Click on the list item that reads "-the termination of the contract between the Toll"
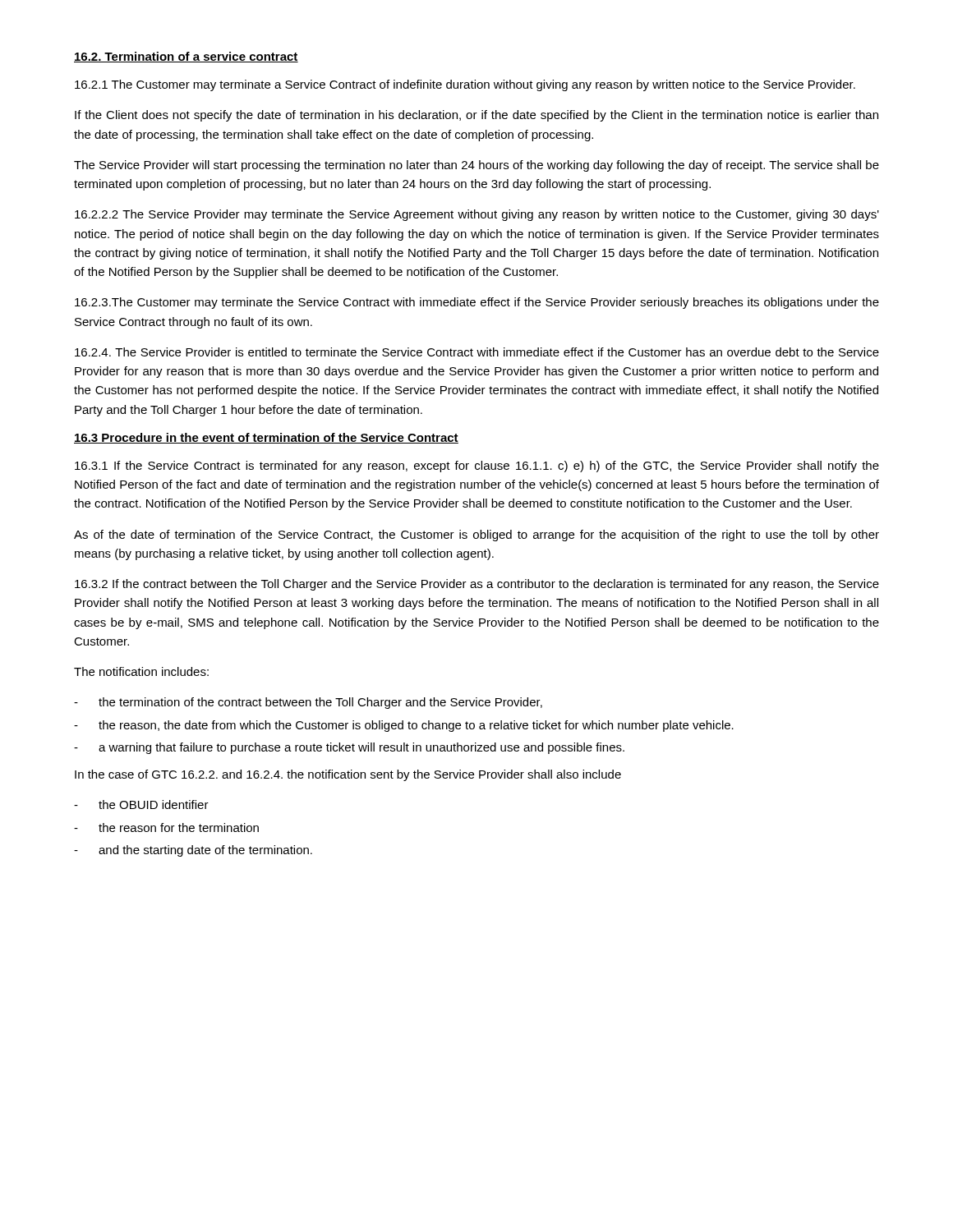The height and width of the screenshot is (1232, 953). tap(308, 702)
